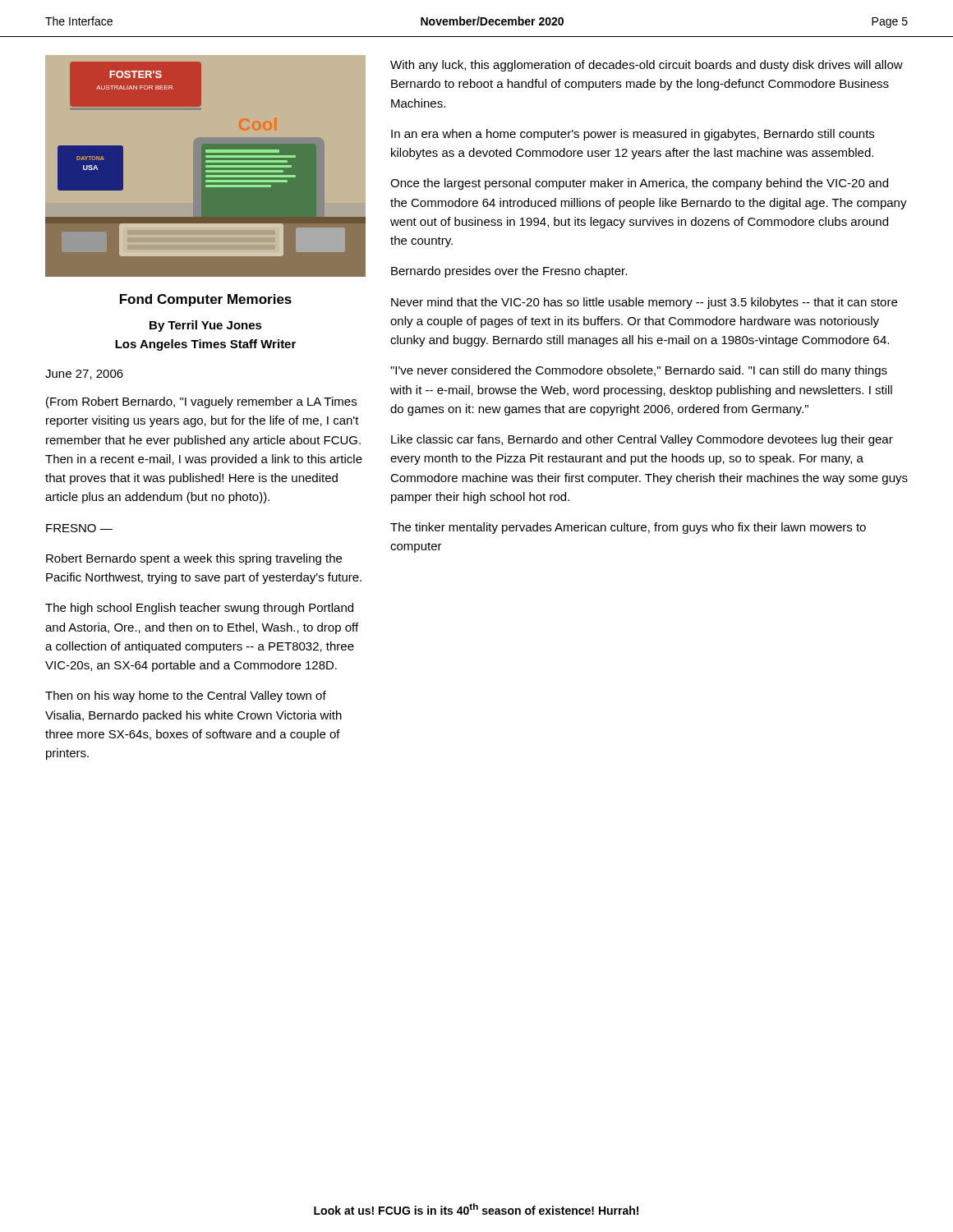Point to the region starting "By Terril Yue Jones Los"
953x1232 pixels.
205,334
